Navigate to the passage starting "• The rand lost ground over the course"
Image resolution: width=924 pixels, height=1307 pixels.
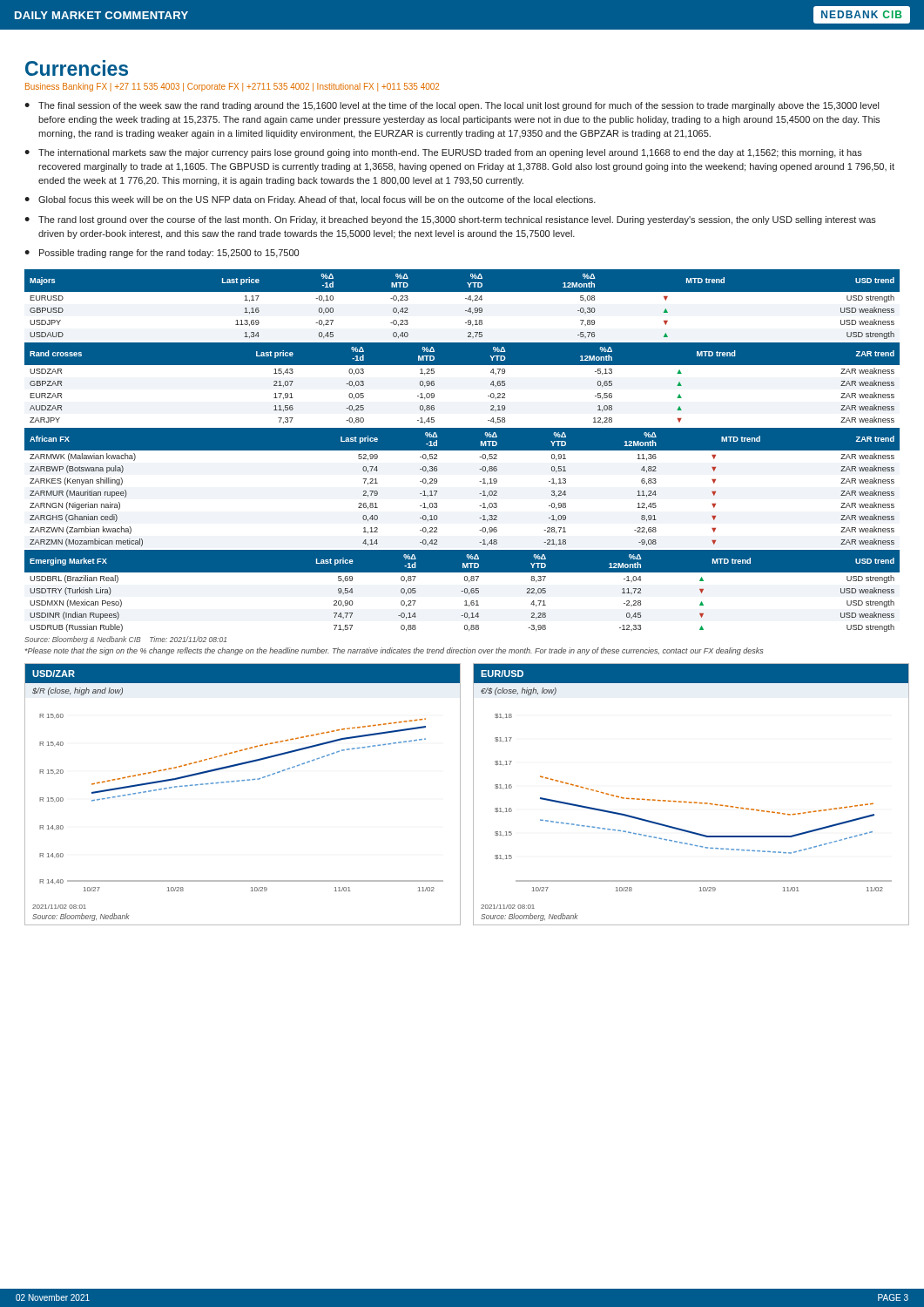click(x=462, y=228)
